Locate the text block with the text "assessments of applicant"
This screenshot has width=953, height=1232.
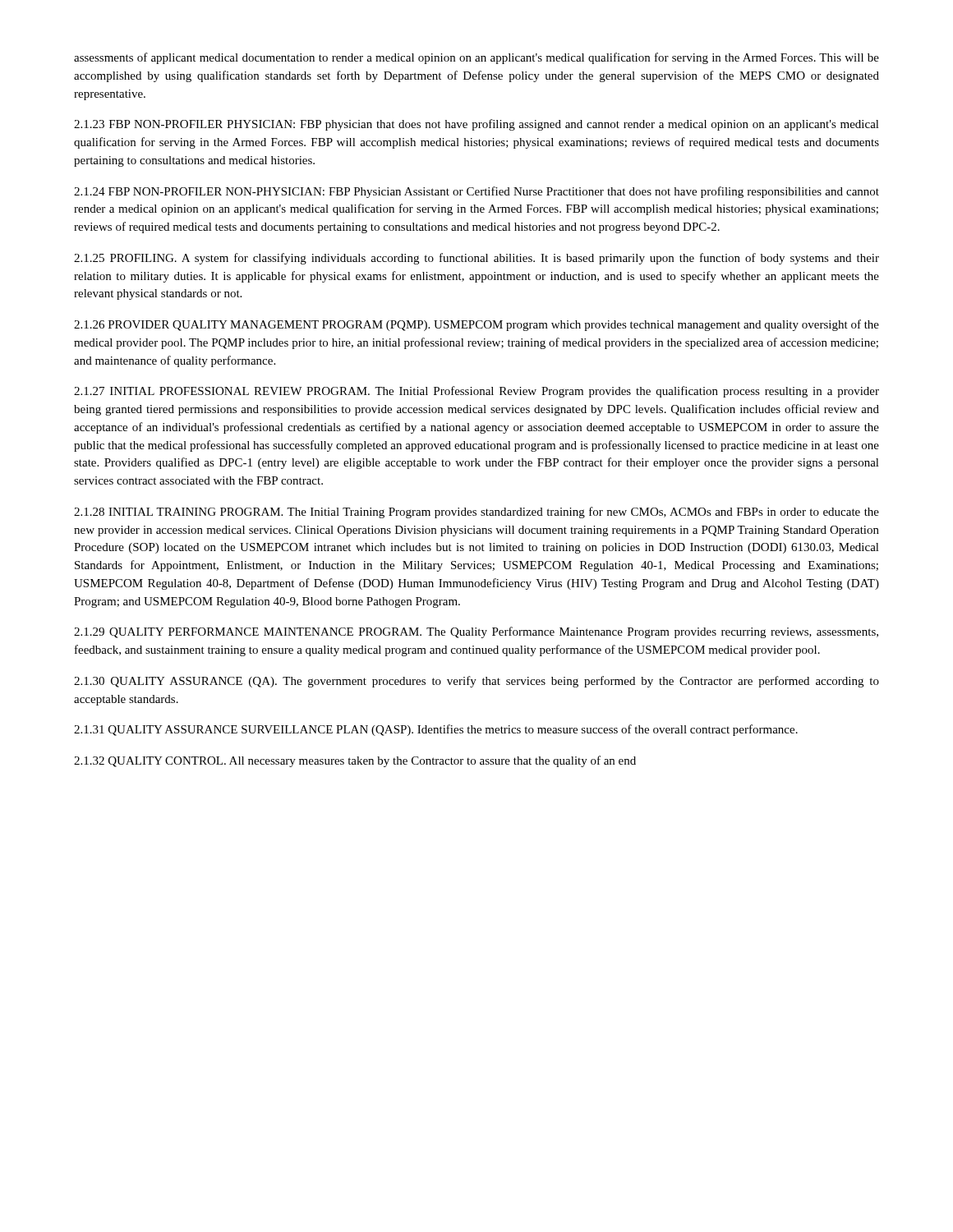tap(476, 75)
